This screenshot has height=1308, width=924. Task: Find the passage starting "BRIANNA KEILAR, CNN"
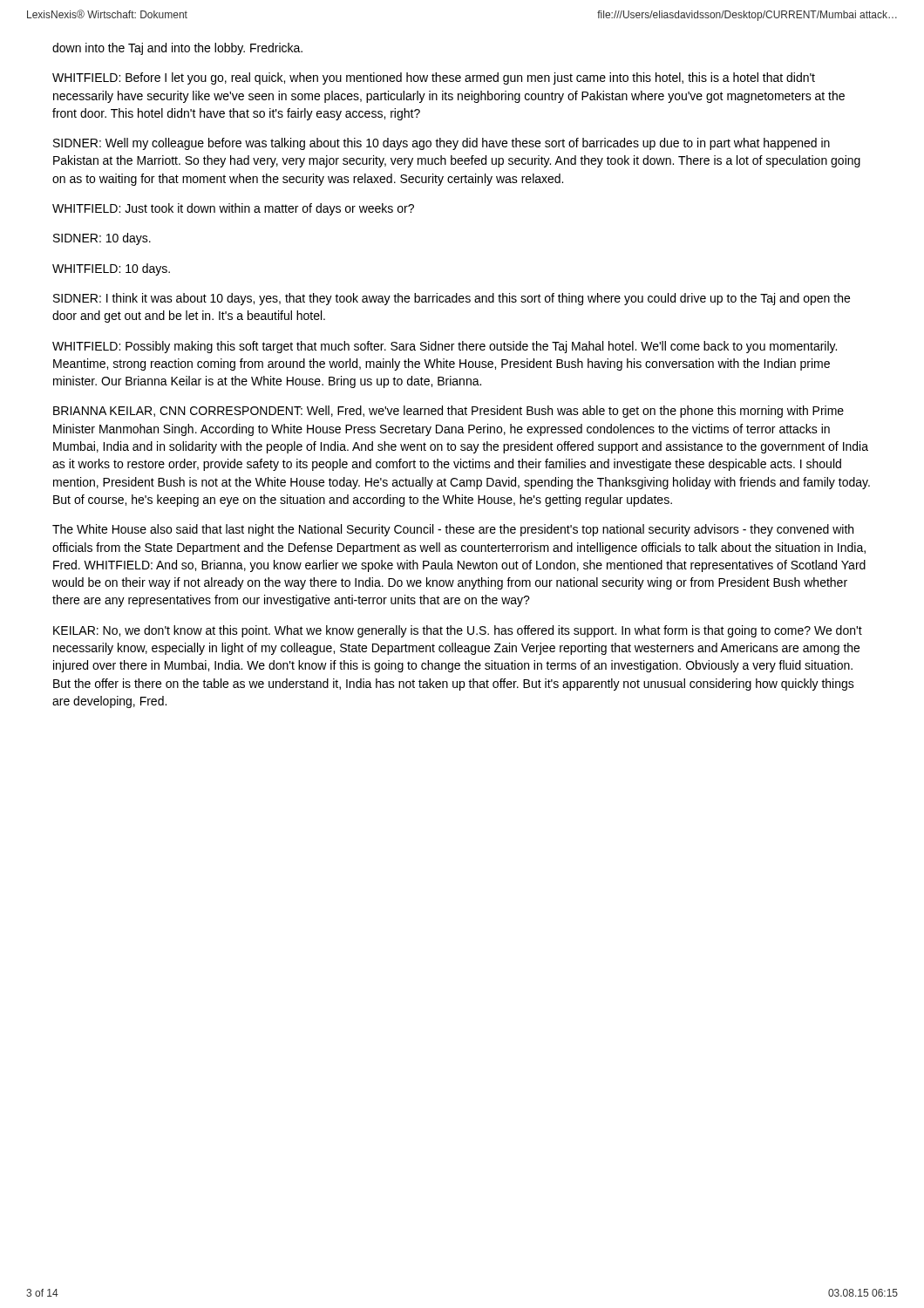tap(461, 455)
